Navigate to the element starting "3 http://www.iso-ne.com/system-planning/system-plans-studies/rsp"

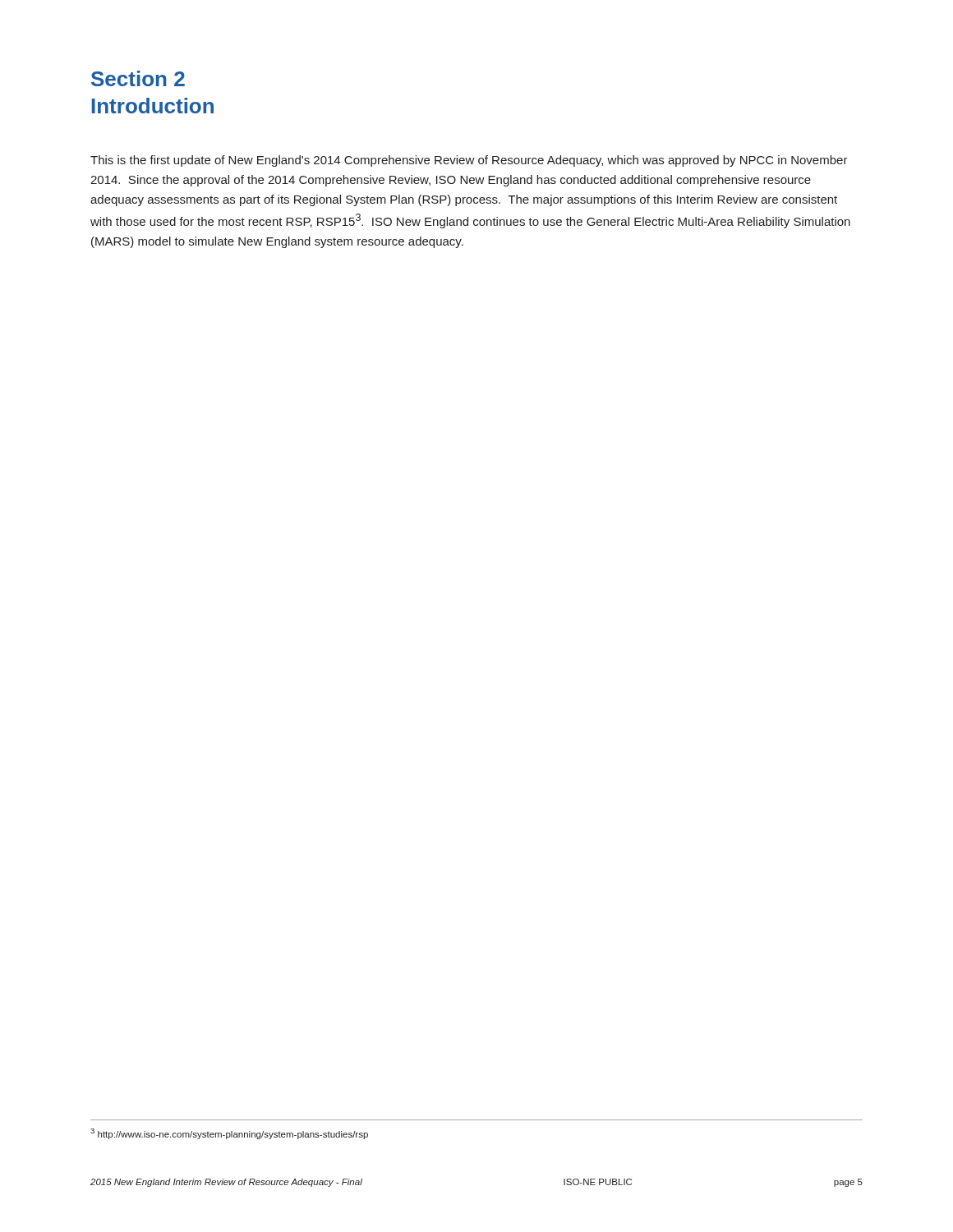[x=229, y=1132]
